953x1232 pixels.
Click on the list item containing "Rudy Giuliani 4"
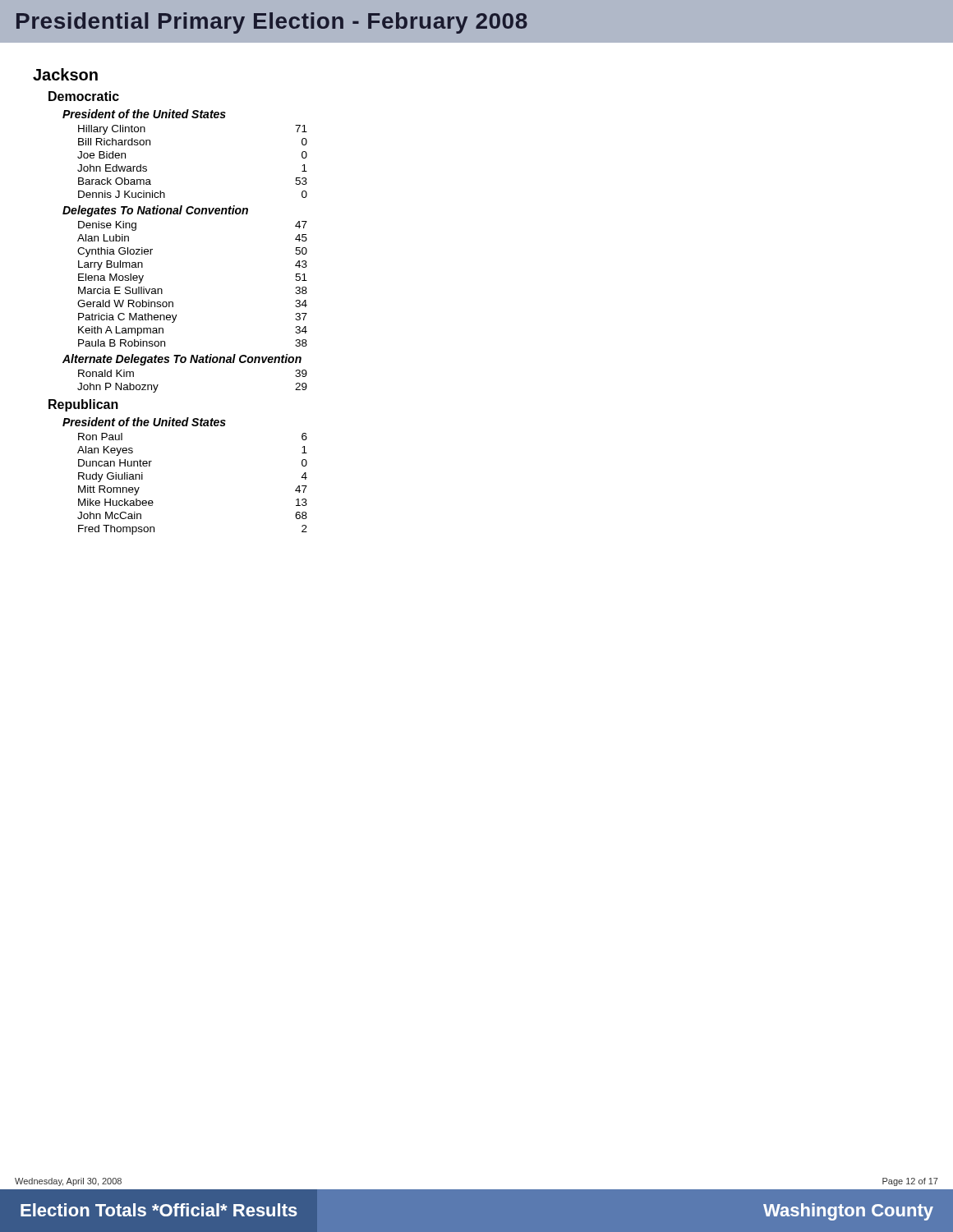(x=111, y=476)
